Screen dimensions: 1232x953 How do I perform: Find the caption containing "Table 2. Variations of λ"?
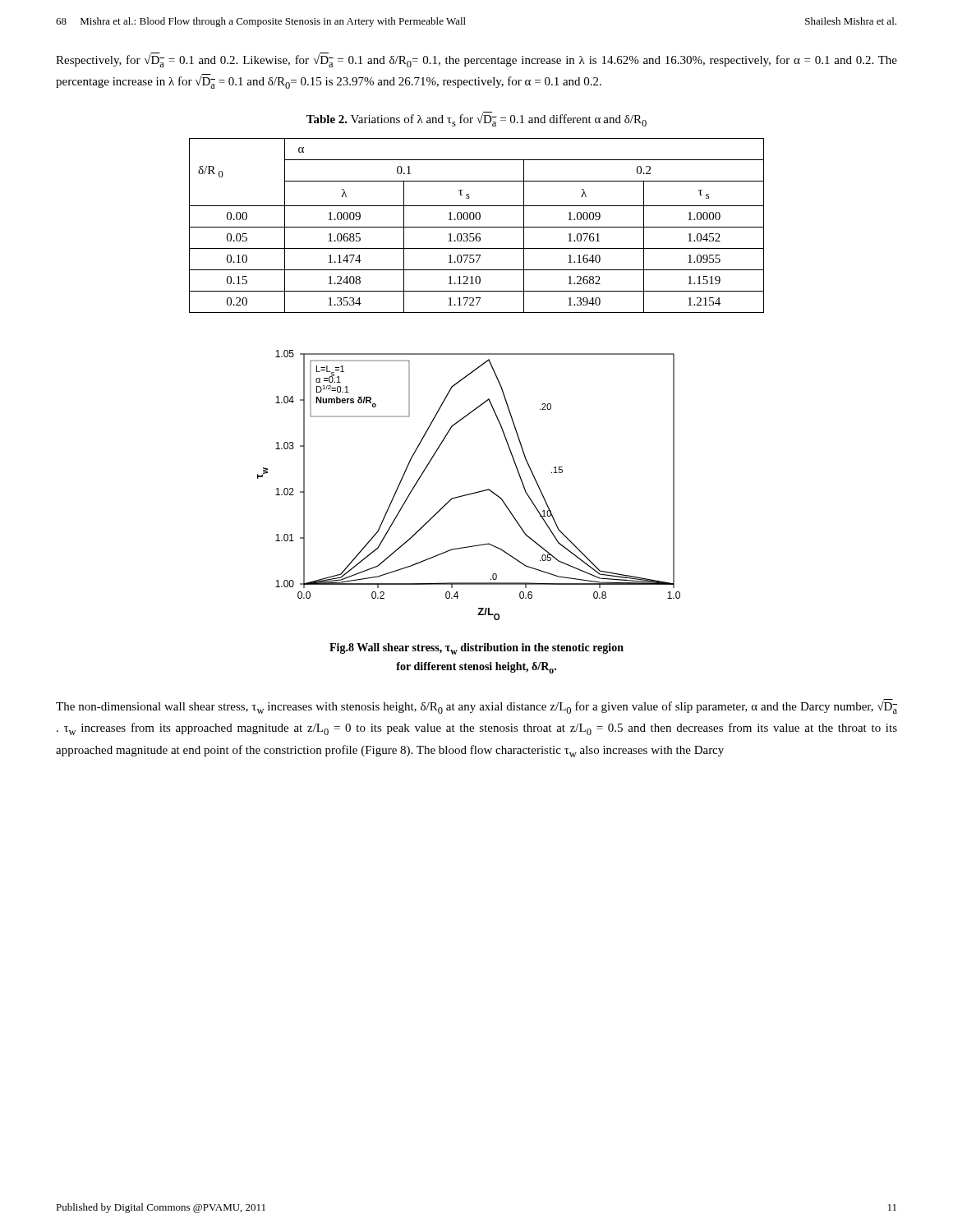pyautogui.click(x=476, y=121)
